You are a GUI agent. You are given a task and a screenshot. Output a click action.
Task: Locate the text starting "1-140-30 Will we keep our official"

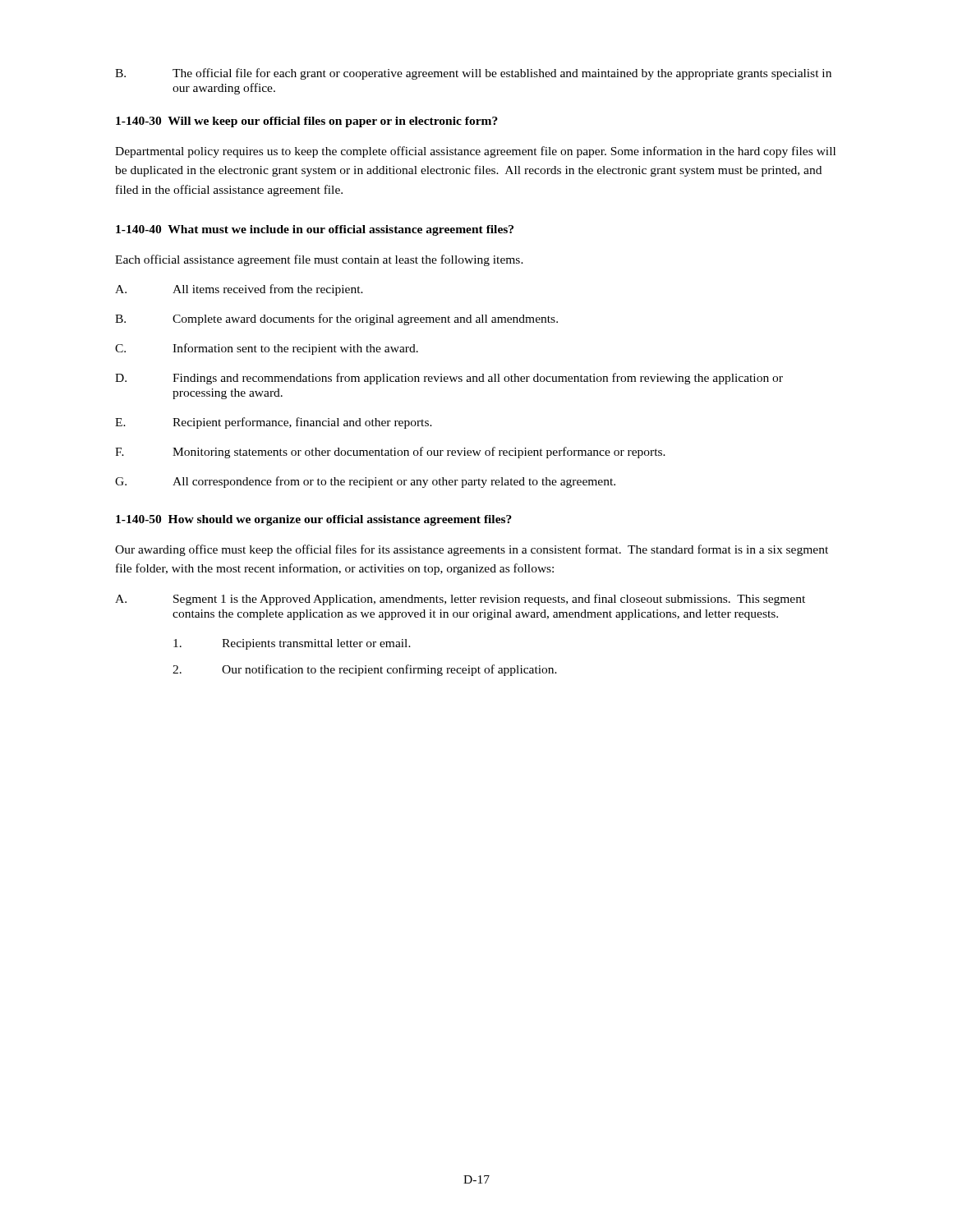pos(307,120)
